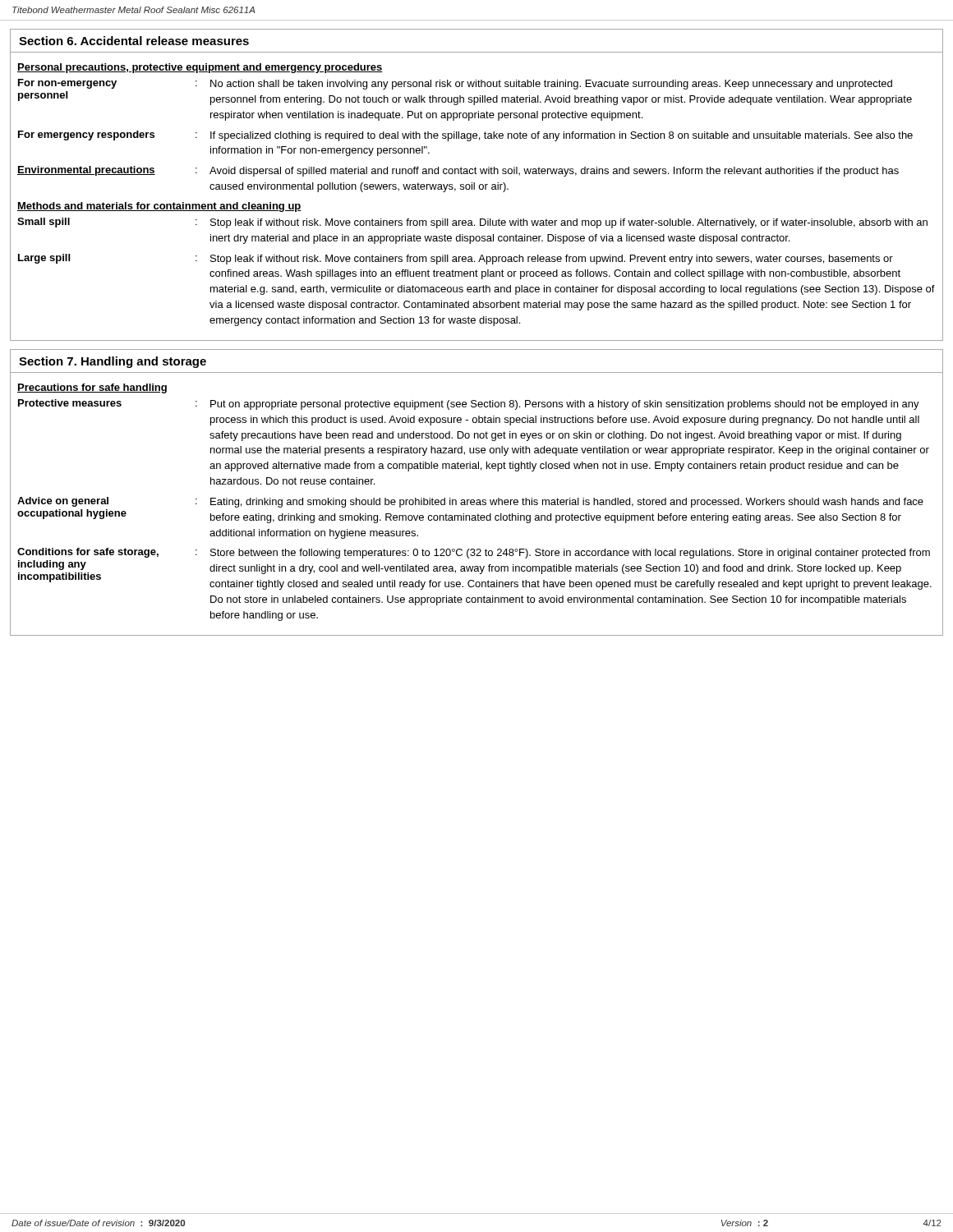Find the text block containing "Small spill : Stop leak if without"
The image size is (953, 1232).
click(x=476, y=231)
